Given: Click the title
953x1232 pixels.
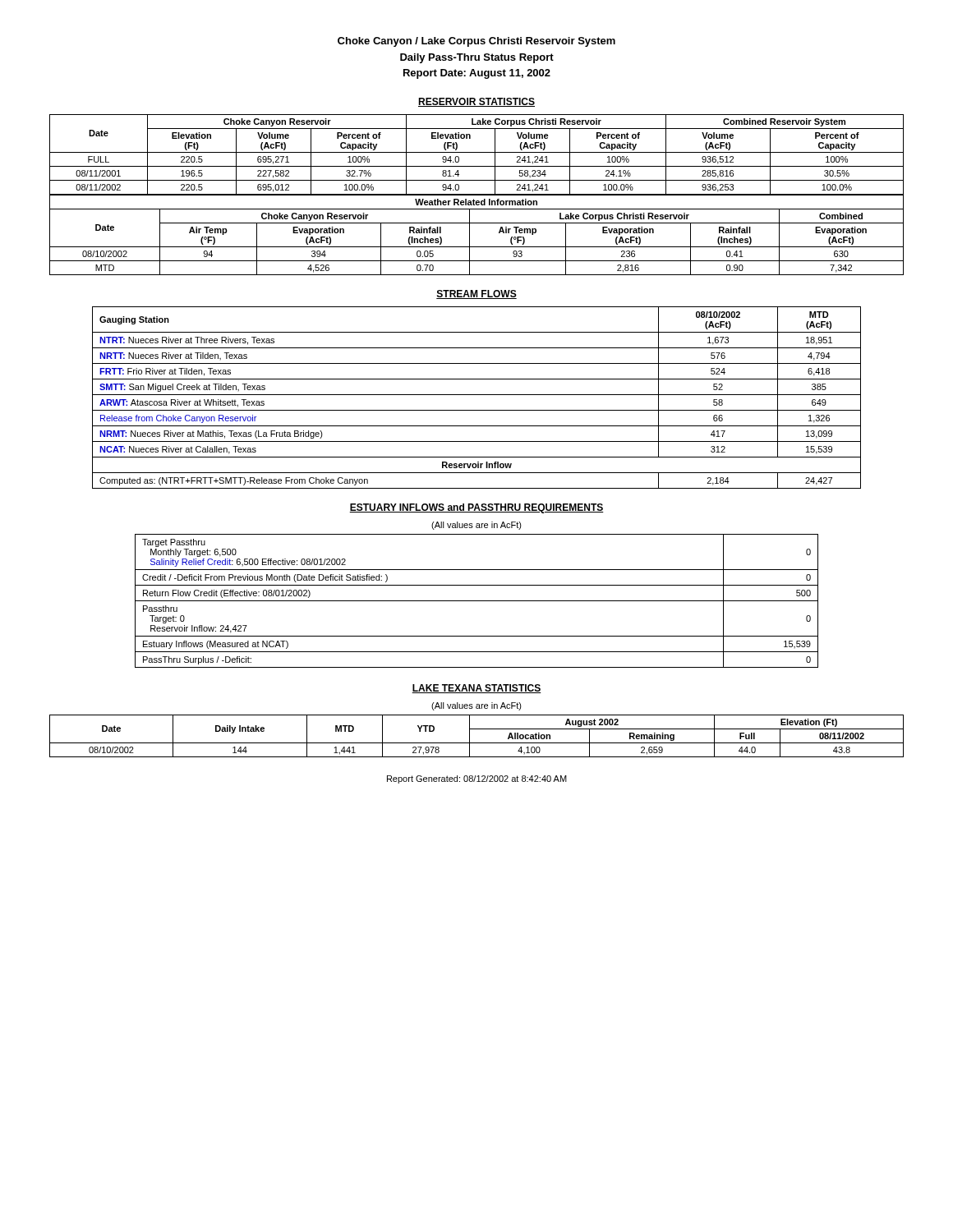Looking at the screenshot, I should tap(476, 57).
